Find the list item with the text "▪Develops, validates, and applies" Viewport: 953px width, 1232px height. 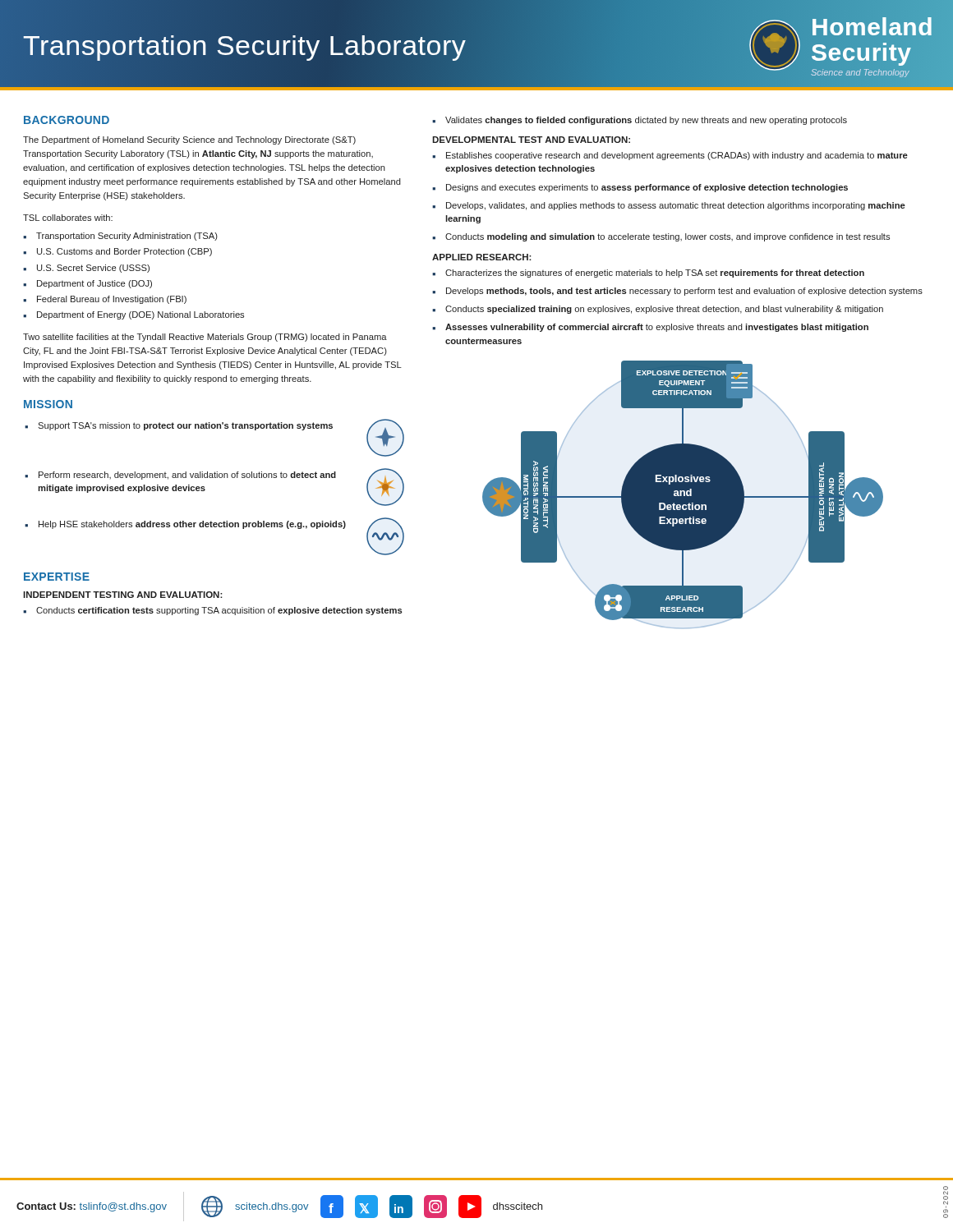669,212
